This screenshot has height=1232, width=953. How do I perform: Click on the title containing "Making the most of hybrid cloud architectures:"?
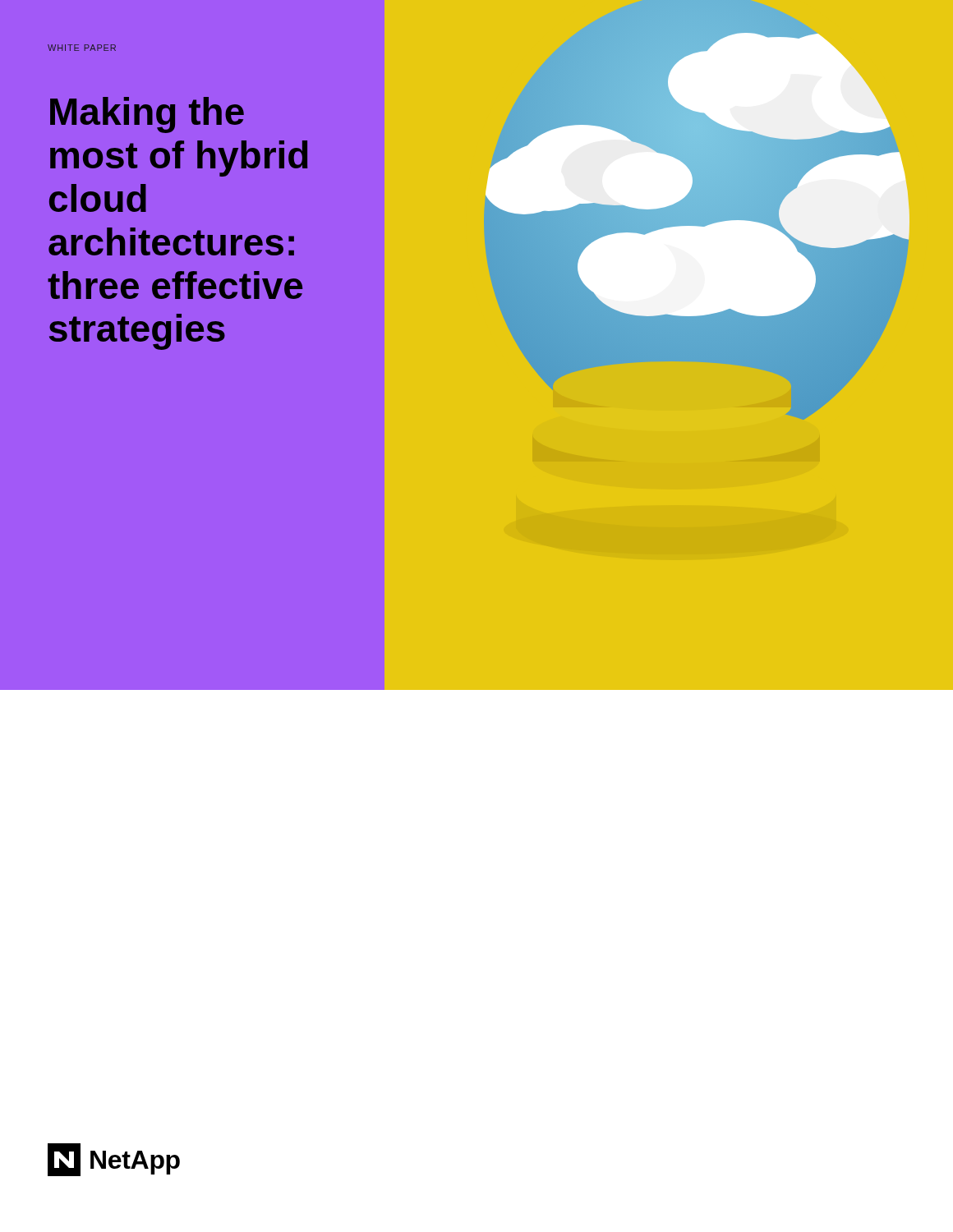tap(179, 220)
